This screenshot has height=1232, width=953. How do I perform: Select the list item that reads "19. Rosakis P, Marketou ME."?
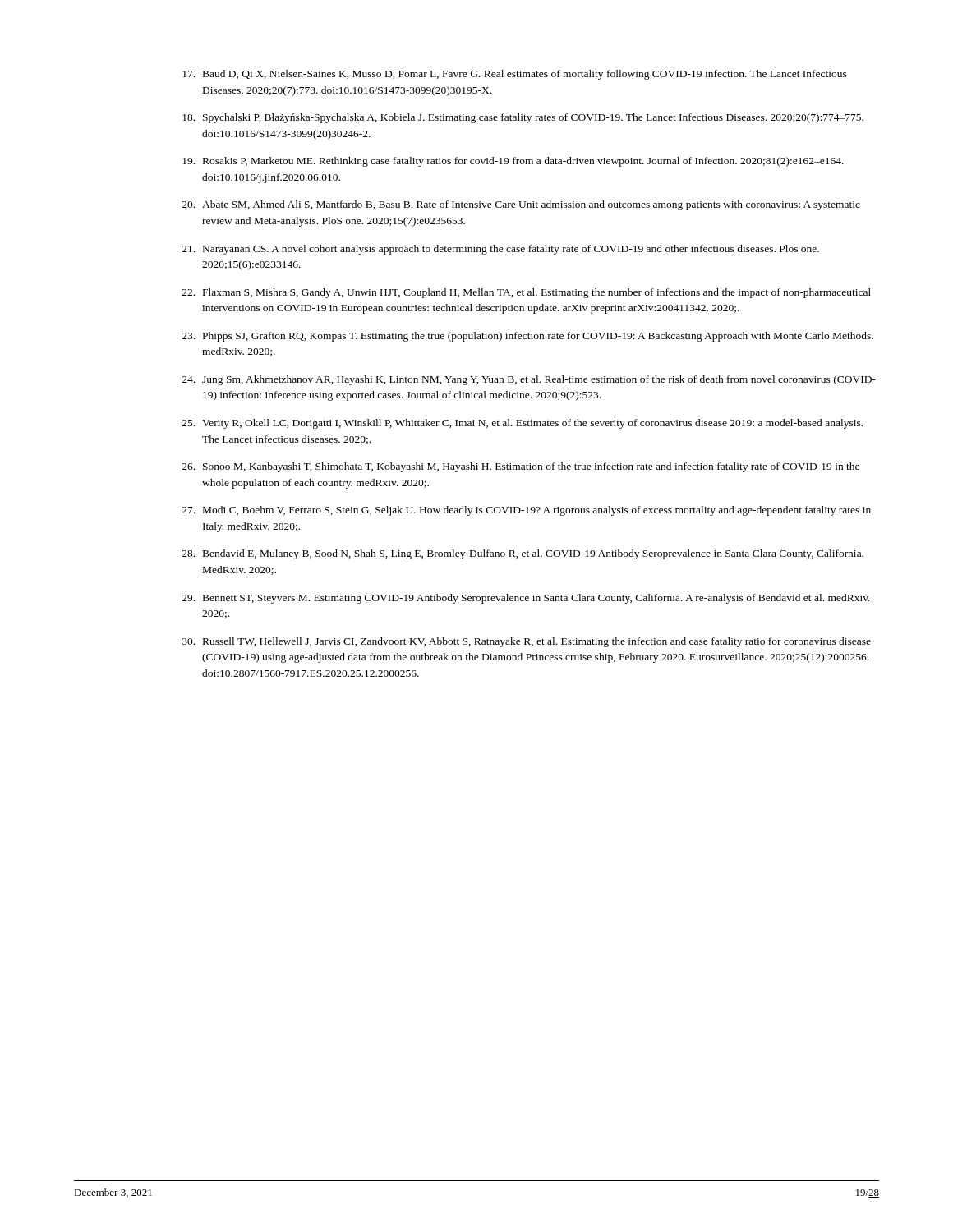[x=522, y=169]
